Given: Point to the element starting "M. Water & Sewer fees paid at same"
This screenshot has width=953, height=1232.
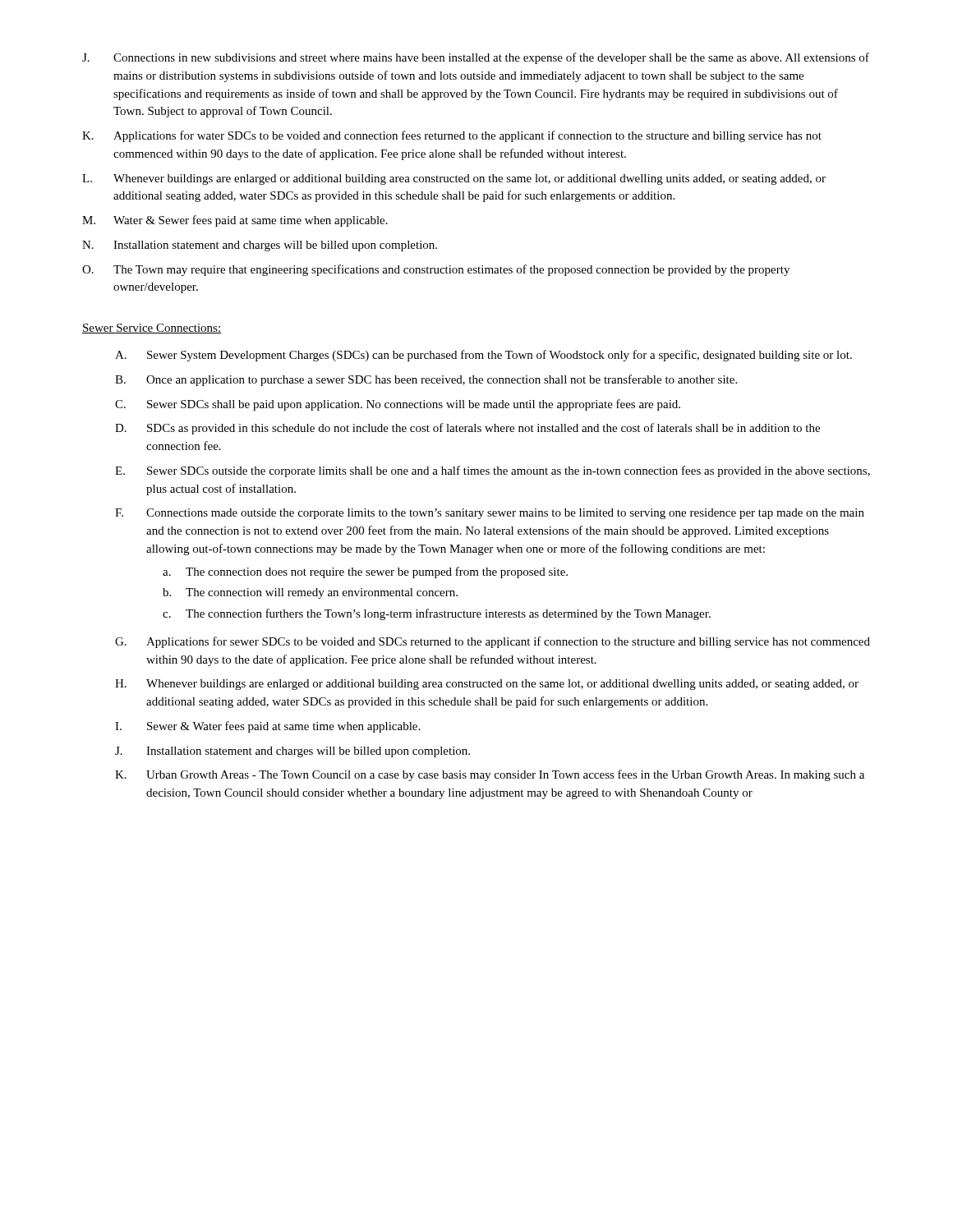Looking at the screenshot, I should click(235, 221).
